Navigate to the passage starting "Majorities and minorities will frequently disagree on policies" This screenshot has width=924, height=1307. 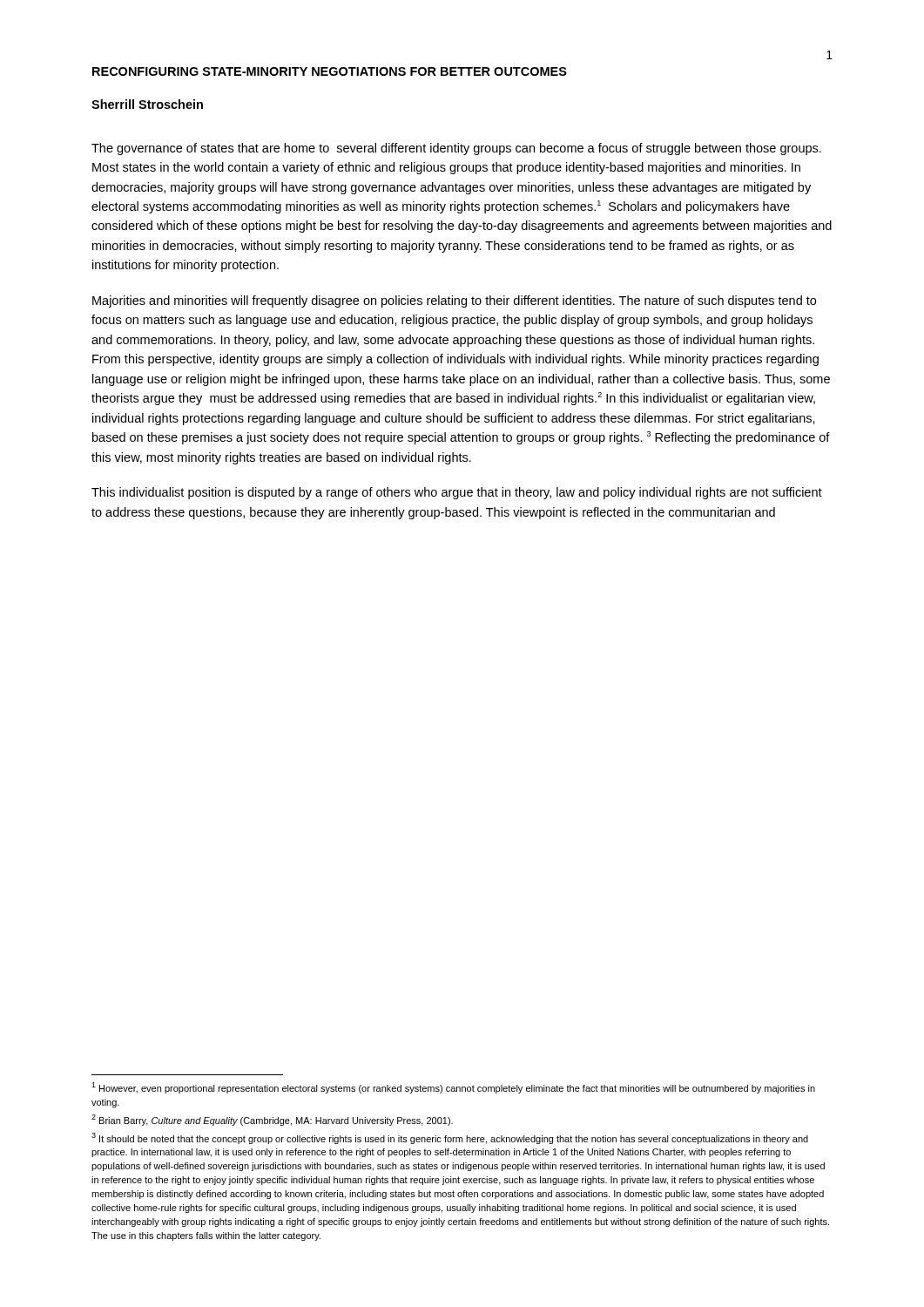pyautogui.click(x=461, y=379)
